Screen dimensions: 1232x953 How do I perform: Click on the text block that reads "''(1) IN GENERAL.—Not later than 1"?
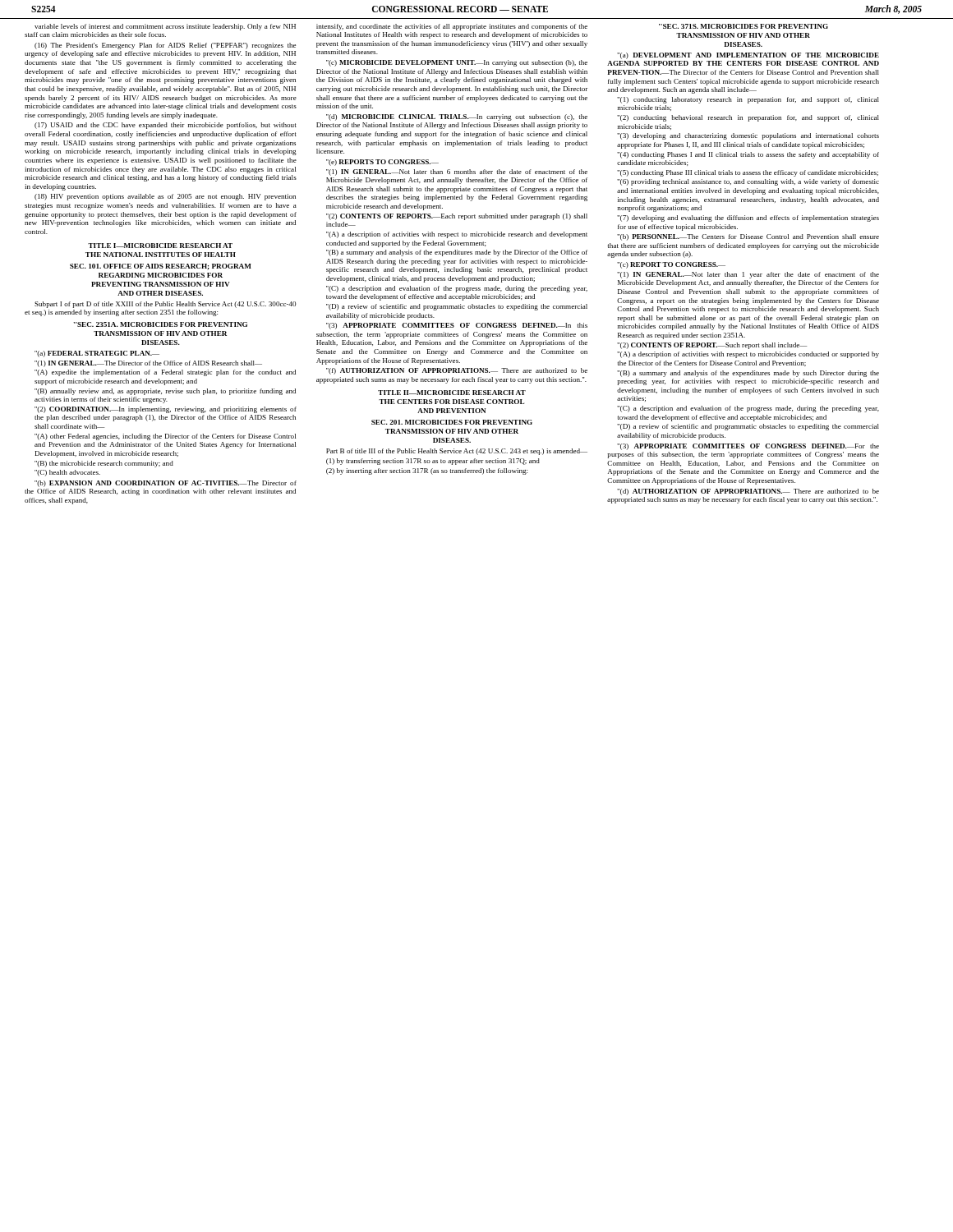748,305
